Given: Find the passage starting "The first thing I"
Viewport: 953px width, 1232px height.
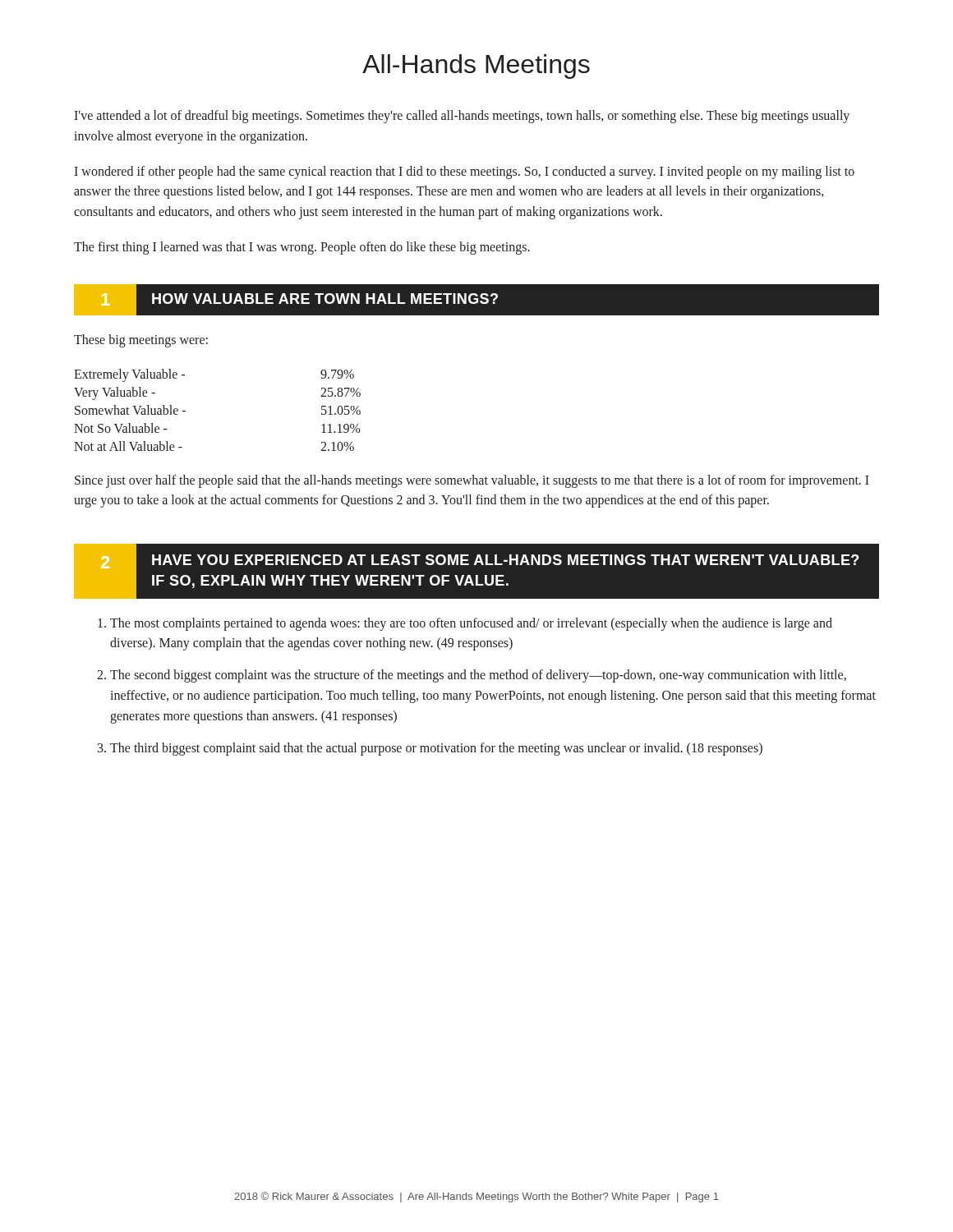Looking at the screenshot, I should (302, 247).
